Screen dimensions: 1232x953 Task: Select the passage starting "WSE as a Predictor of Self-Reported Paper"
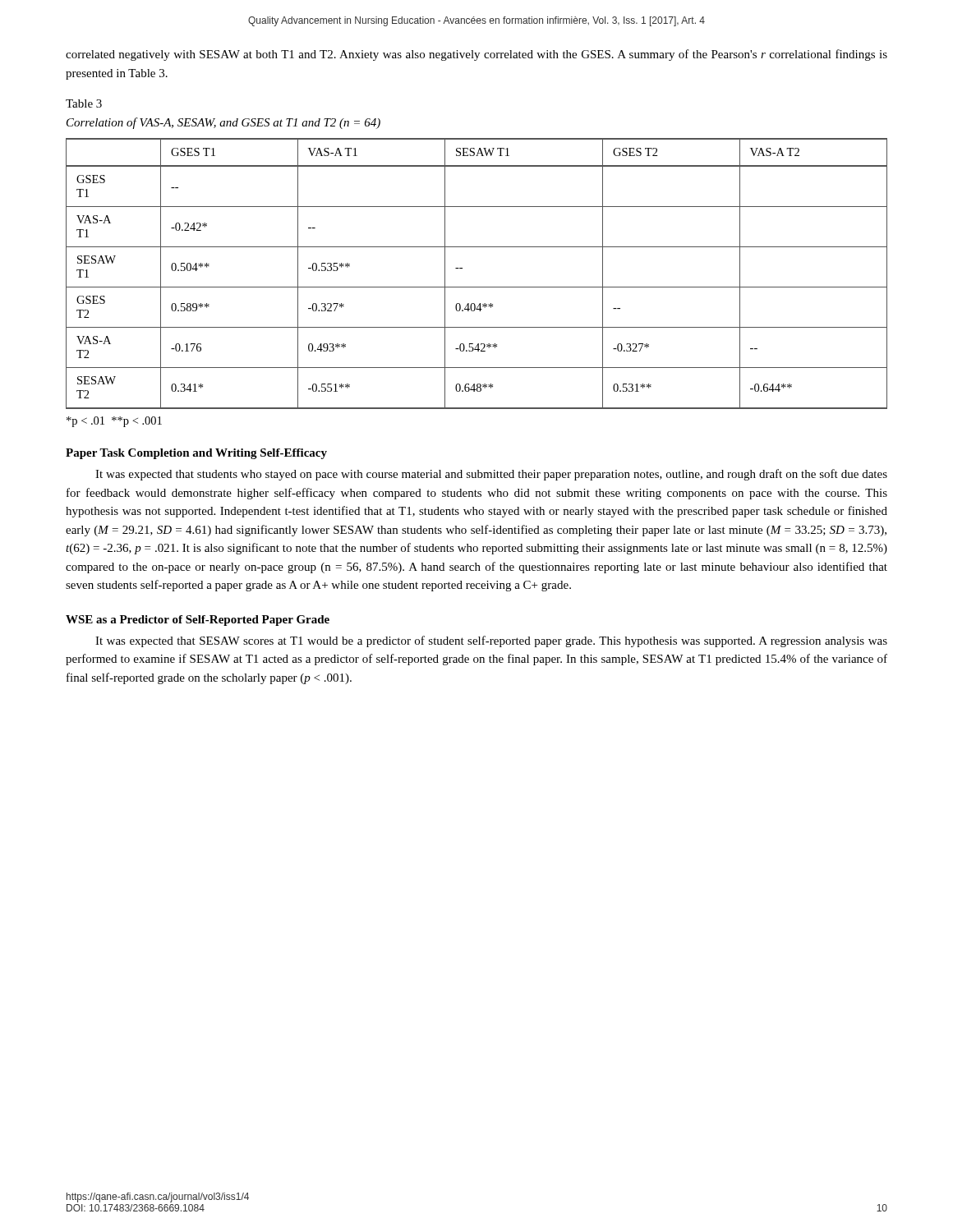point(198,619)
